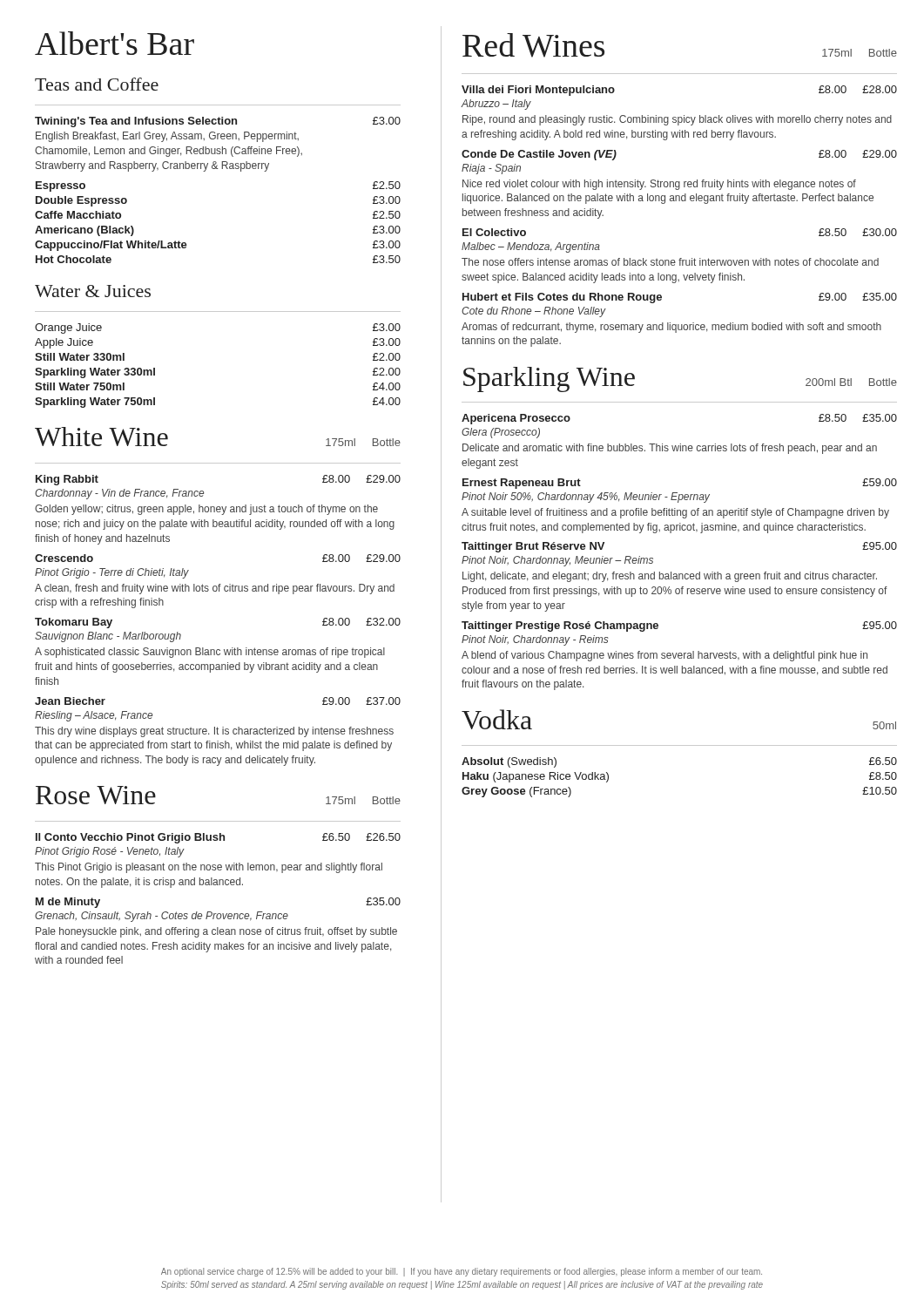This screenshot has width=924, height=1307.
Task: Click on the text starting "Sparkling Water 330ml £2.00"
Action: pos(102,372)
